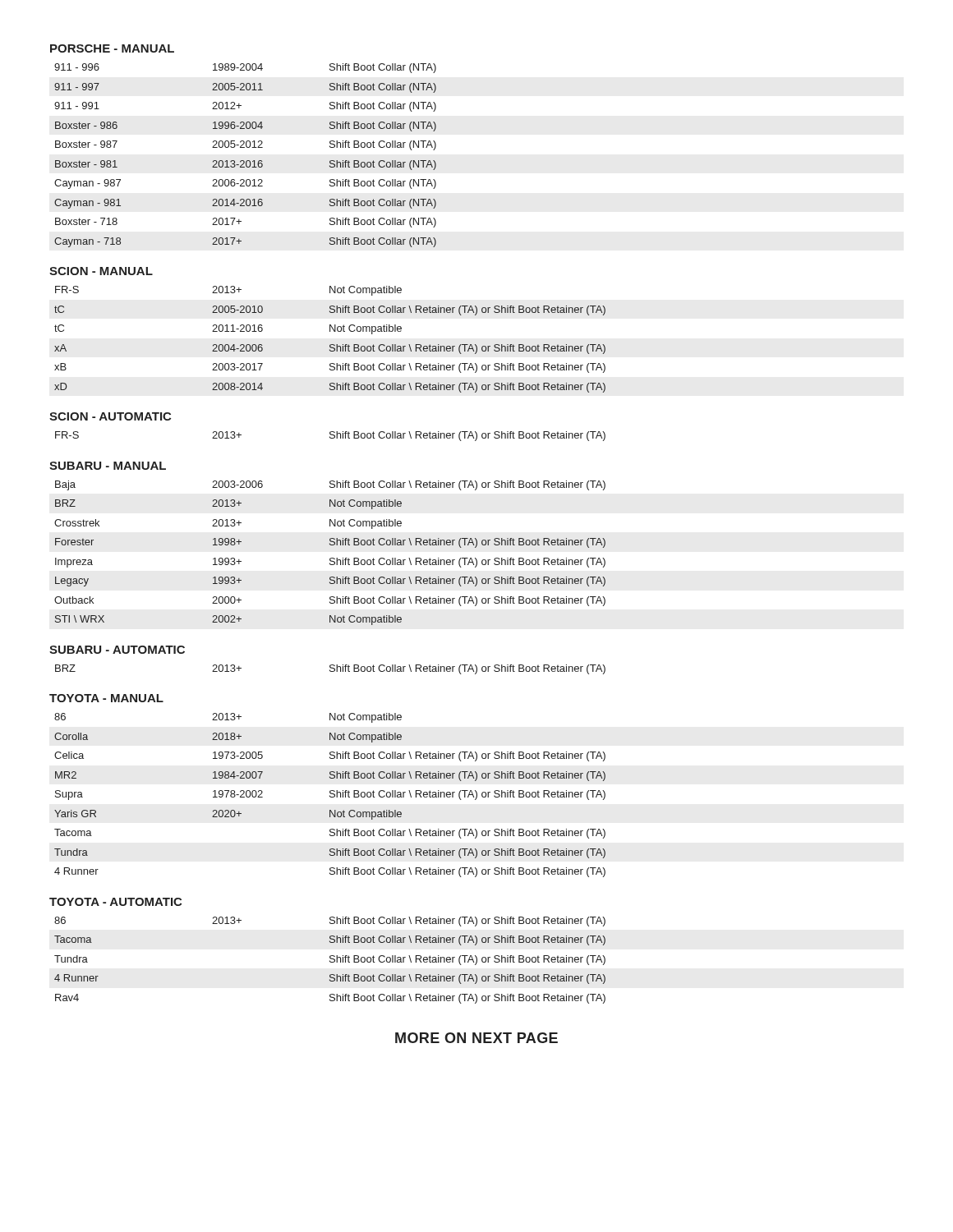
Task: Find the table that mentions "Shift Boot Collar (NTA)"
Action: pyautogui.click(x=476, y=154)
